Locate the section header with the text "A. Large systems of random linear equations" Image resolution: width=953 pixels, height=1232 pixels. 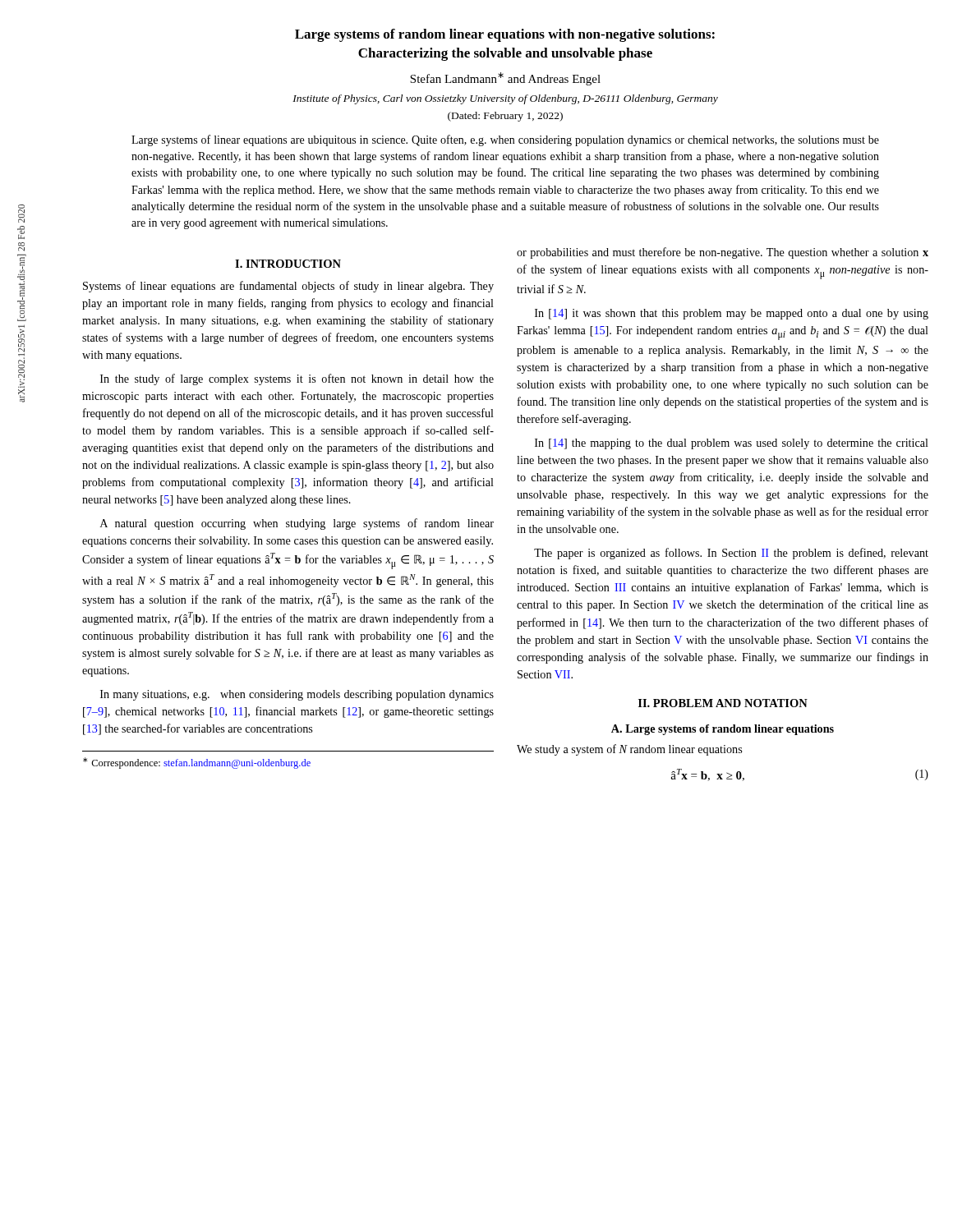pyautogui.click(x=723, y=729)
